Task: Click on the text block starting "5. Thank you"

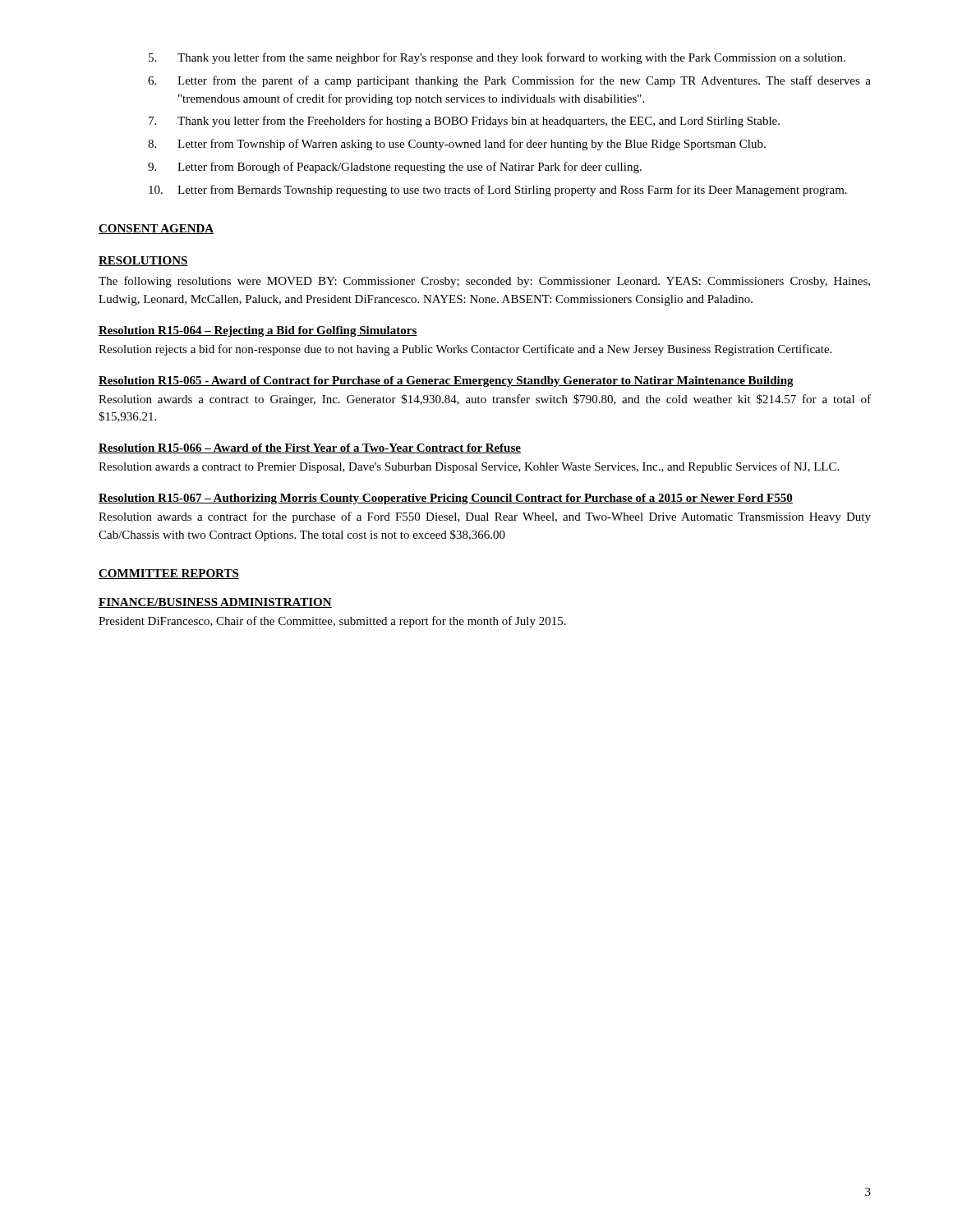Action: tap(509, 58)
